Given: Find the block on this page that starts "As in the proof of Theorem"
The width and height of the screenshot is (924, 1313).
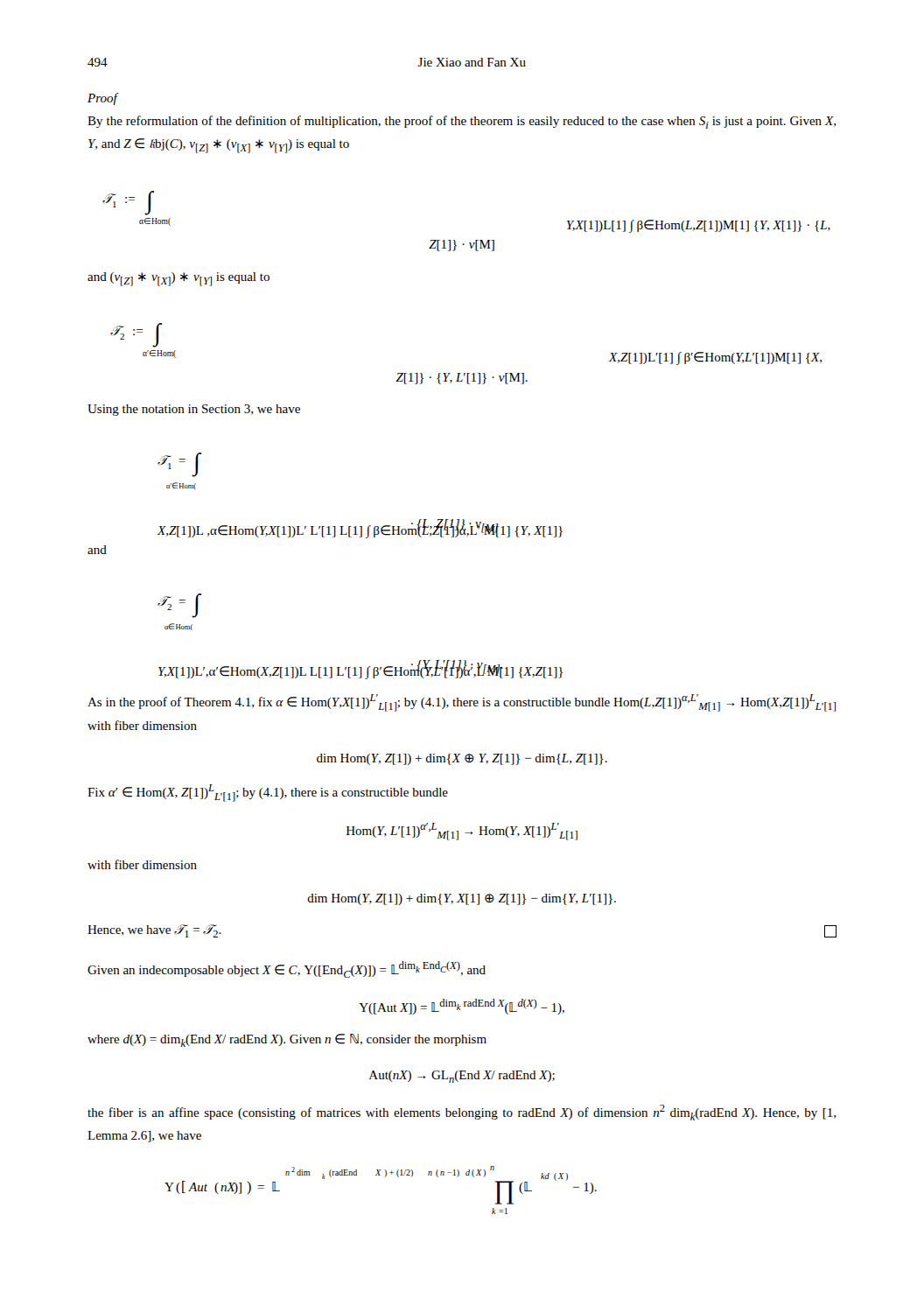Looking at the screenshot, I should (462, 712).
